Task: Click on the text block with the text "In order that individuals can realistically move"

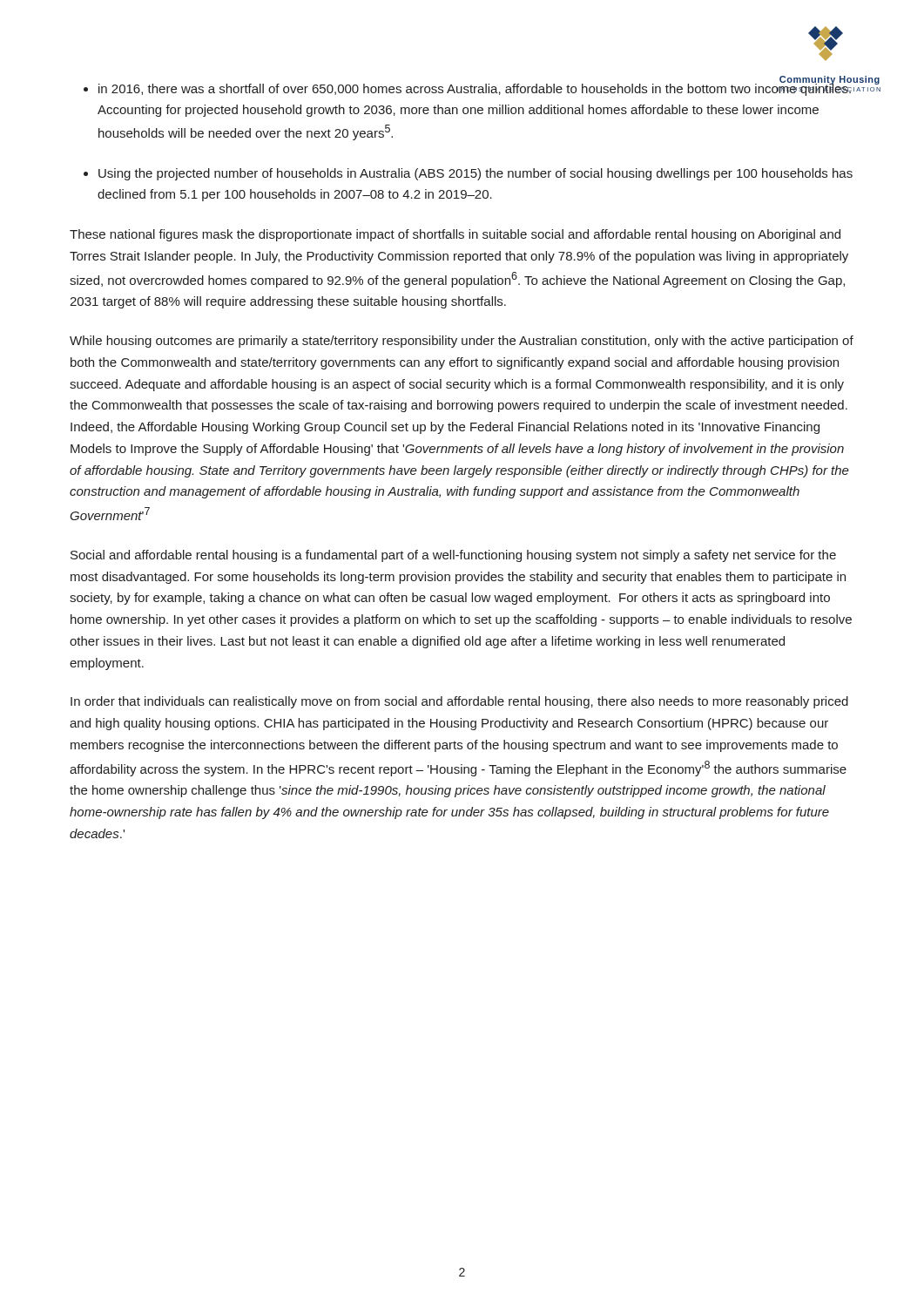Action: tap(459, 767)
